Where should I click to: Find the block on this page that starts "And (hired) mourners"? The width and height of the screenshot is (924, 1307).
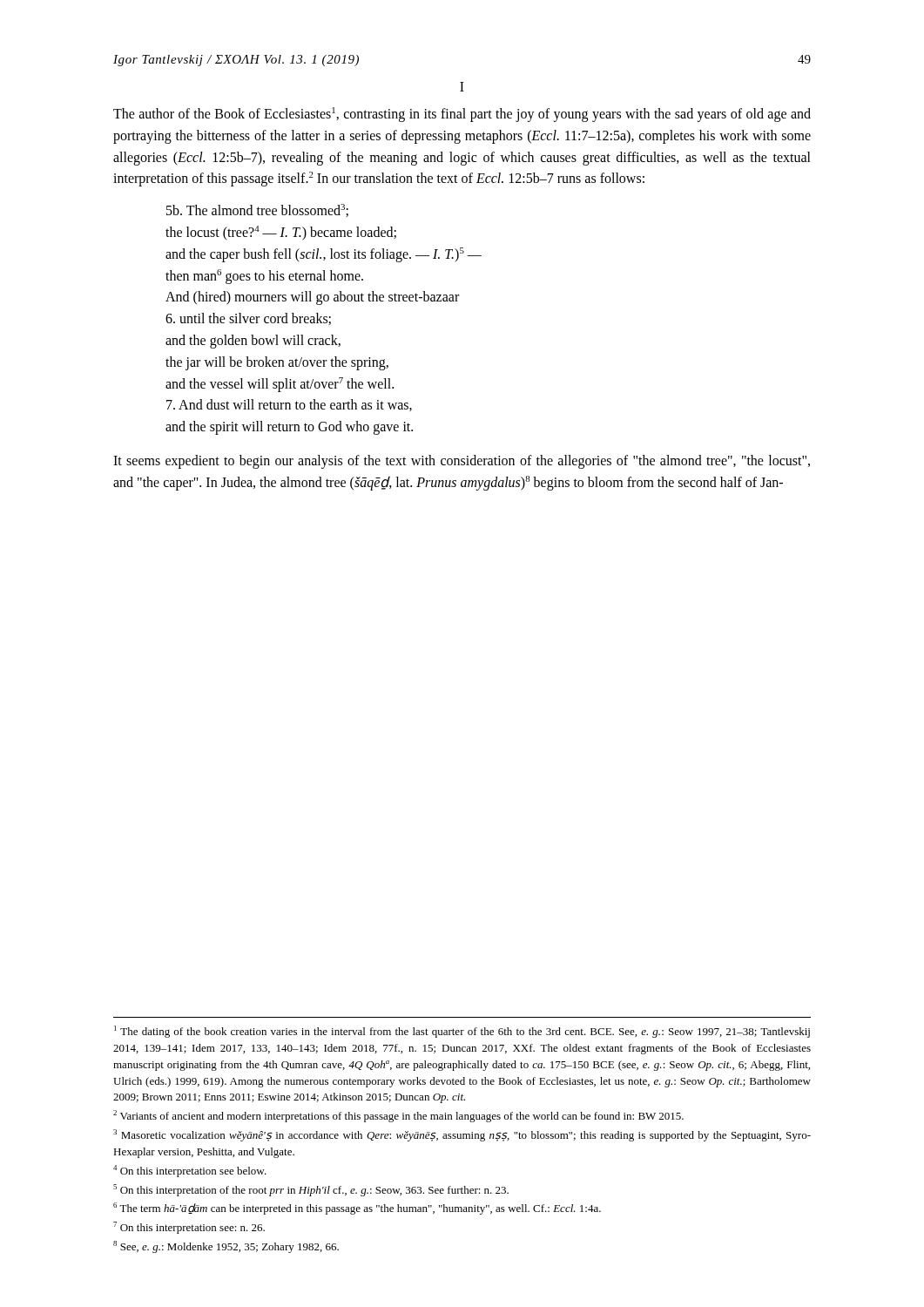pos(312,298)
